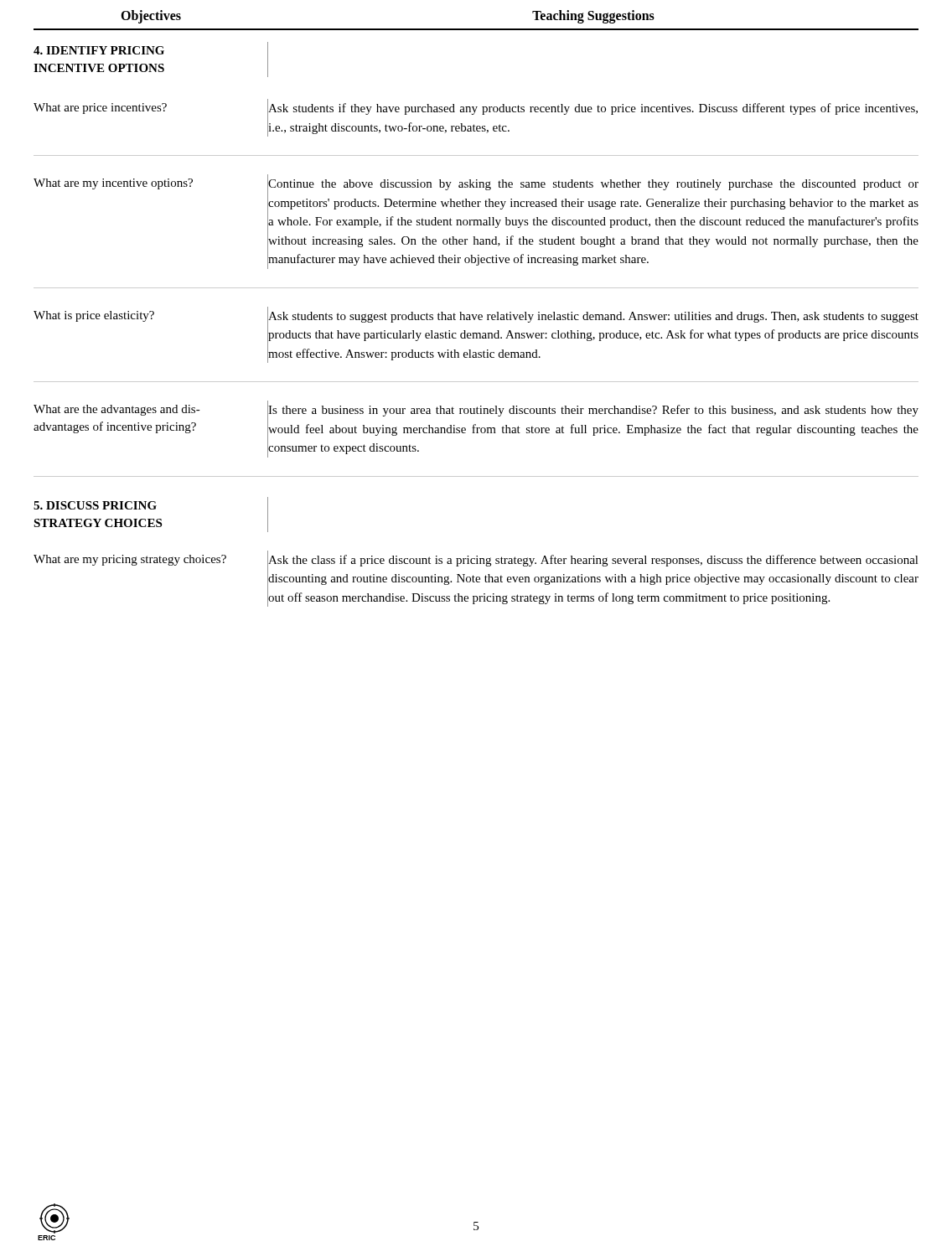Click on the text block that reads "Is there a business in your"
Image resolution: width=952 pixels, height=1257 pixels.
(x=593, y=429)
